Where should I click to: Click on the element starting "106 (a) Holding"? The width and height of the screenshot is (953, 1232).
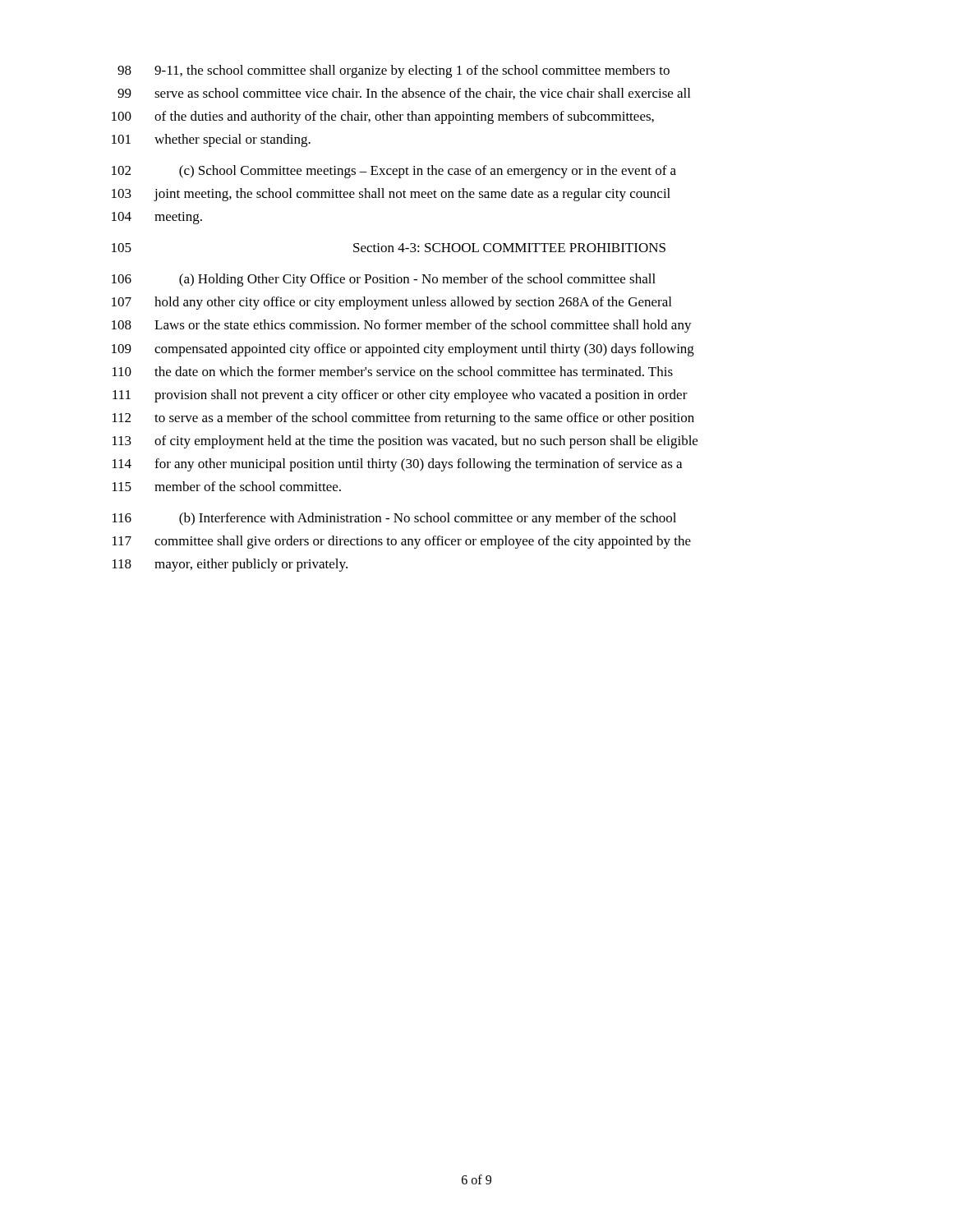click(x=476, y=383)
